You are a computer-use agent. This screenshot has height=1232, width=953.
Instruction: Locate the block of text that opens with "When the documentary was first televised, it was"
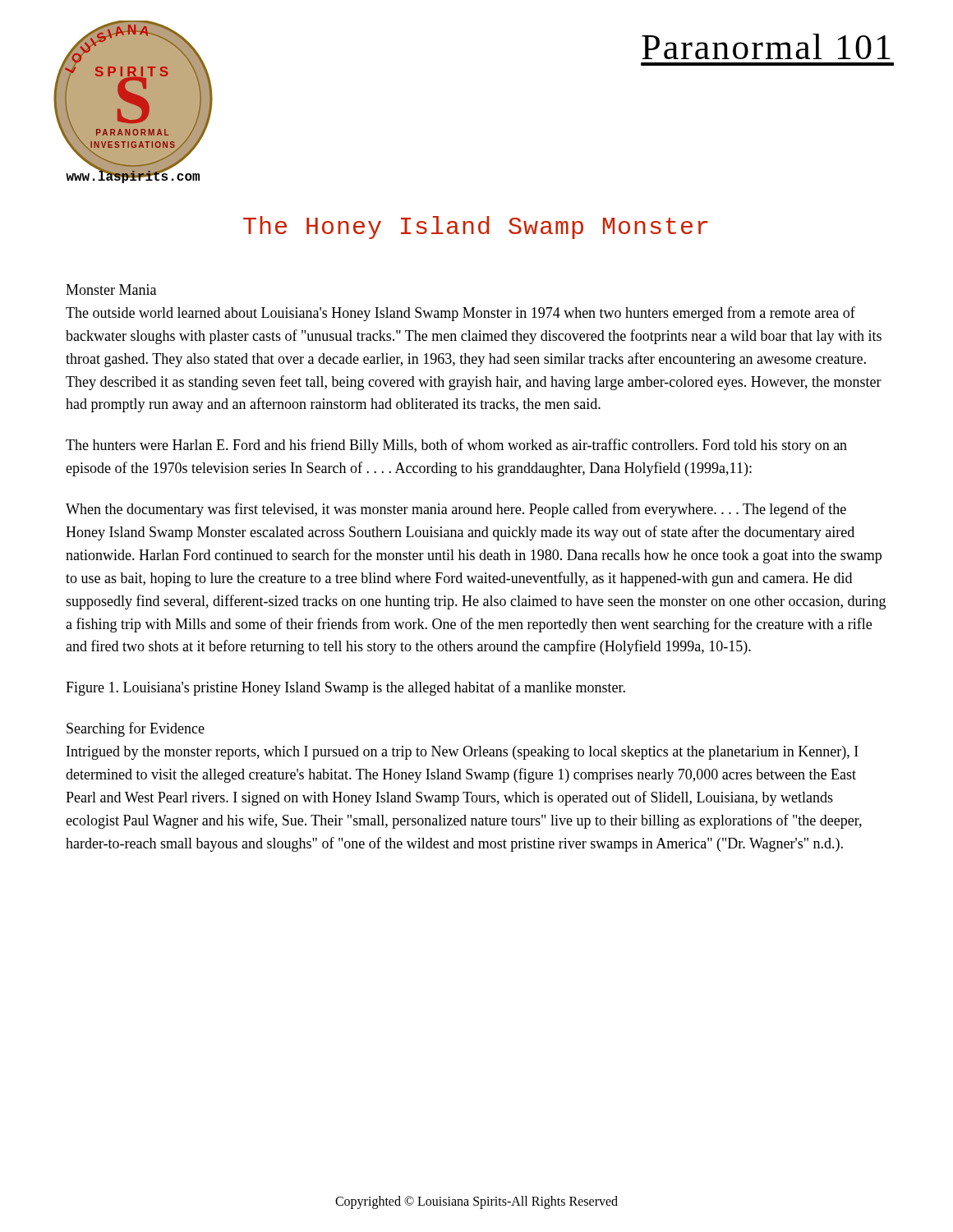[x=476, y=578]
